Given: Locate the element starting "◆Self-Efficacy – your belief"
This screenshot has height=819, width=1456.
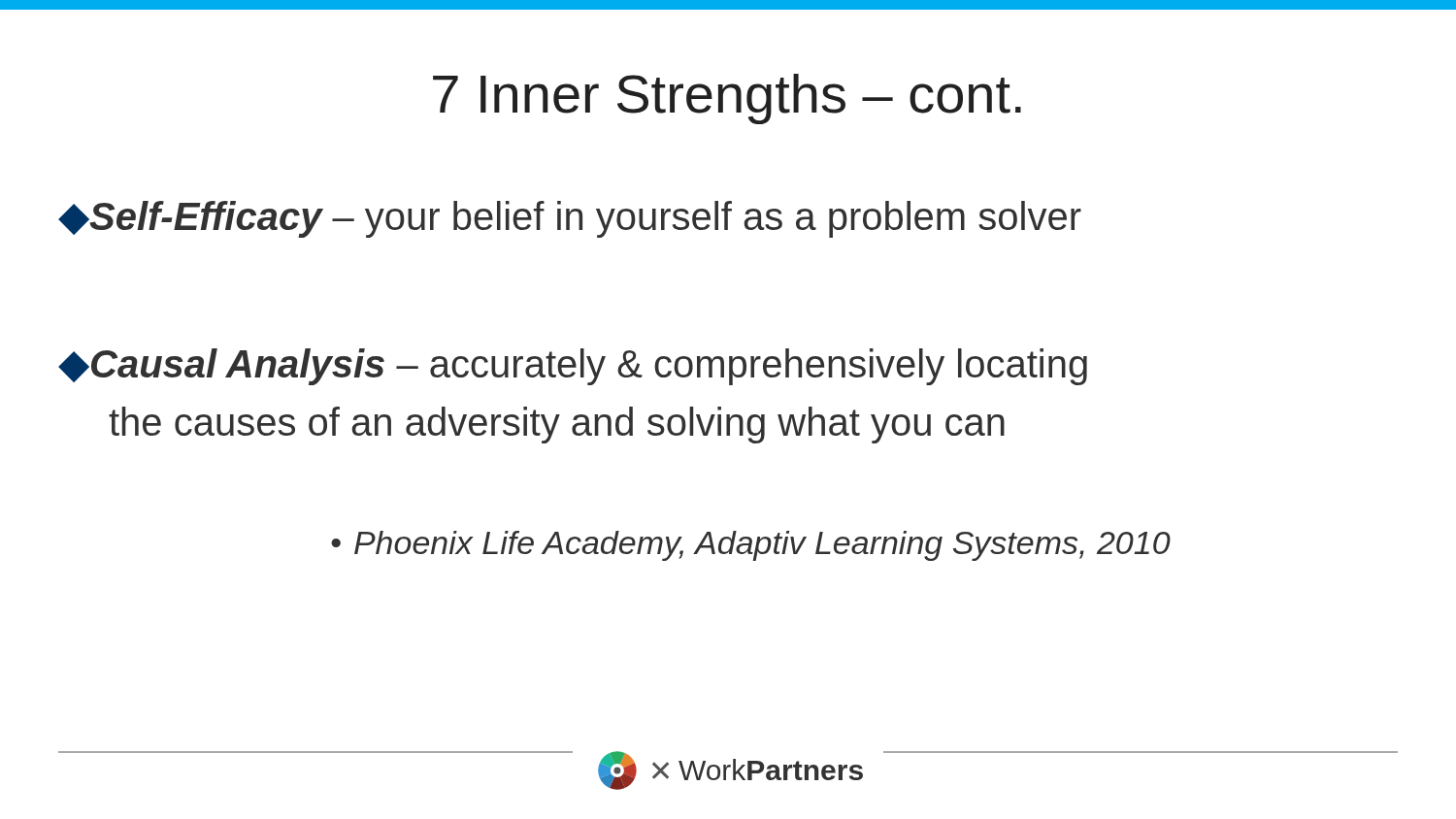Looking at the screenshot, I should (728, 217).
